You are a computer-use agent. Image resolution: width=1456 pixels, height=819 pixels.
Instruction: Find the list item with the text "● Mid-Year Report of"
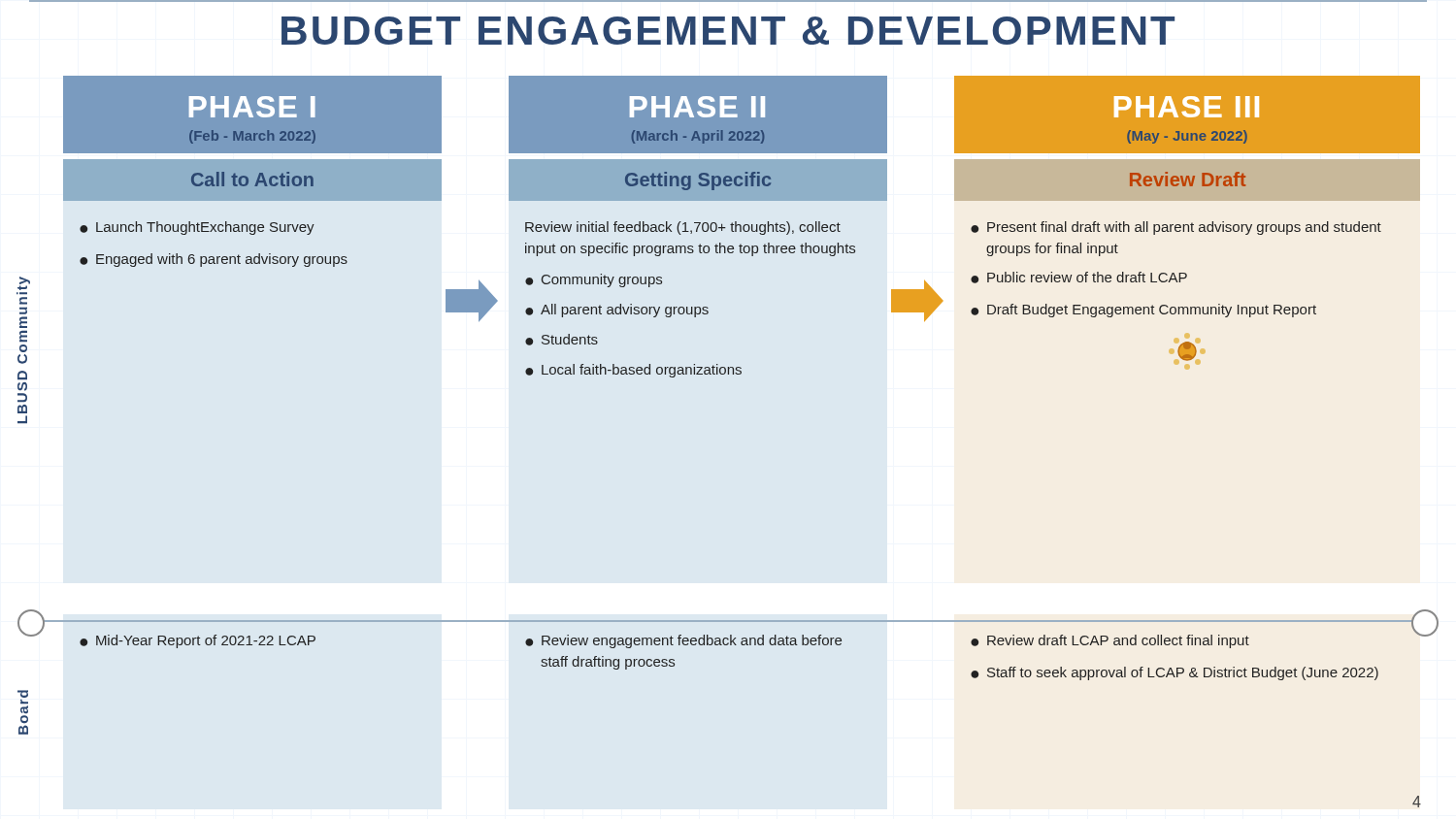[x=252, y=642]
